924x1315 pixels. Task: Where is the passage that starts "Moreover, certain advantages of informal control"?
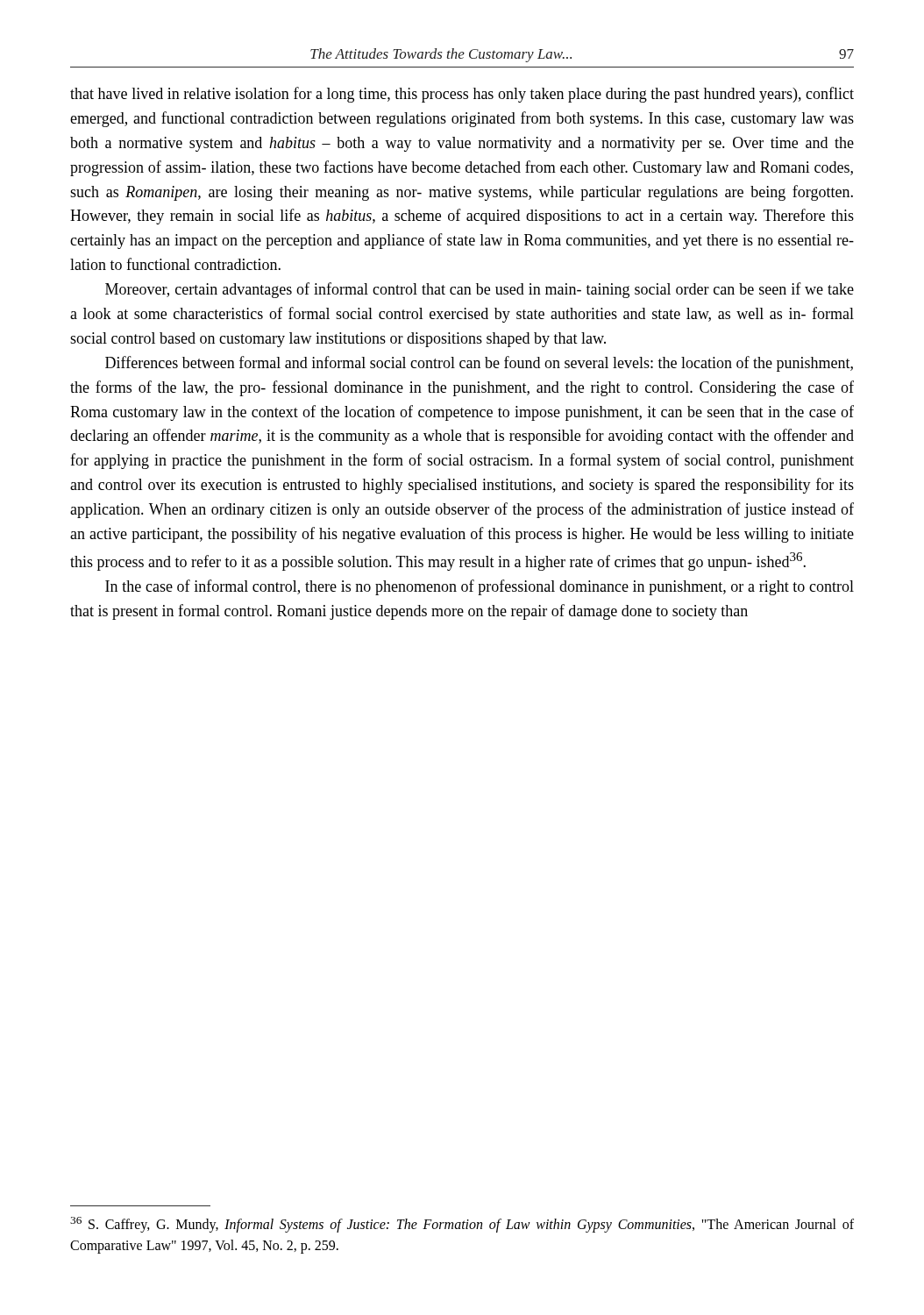(462, 315)
